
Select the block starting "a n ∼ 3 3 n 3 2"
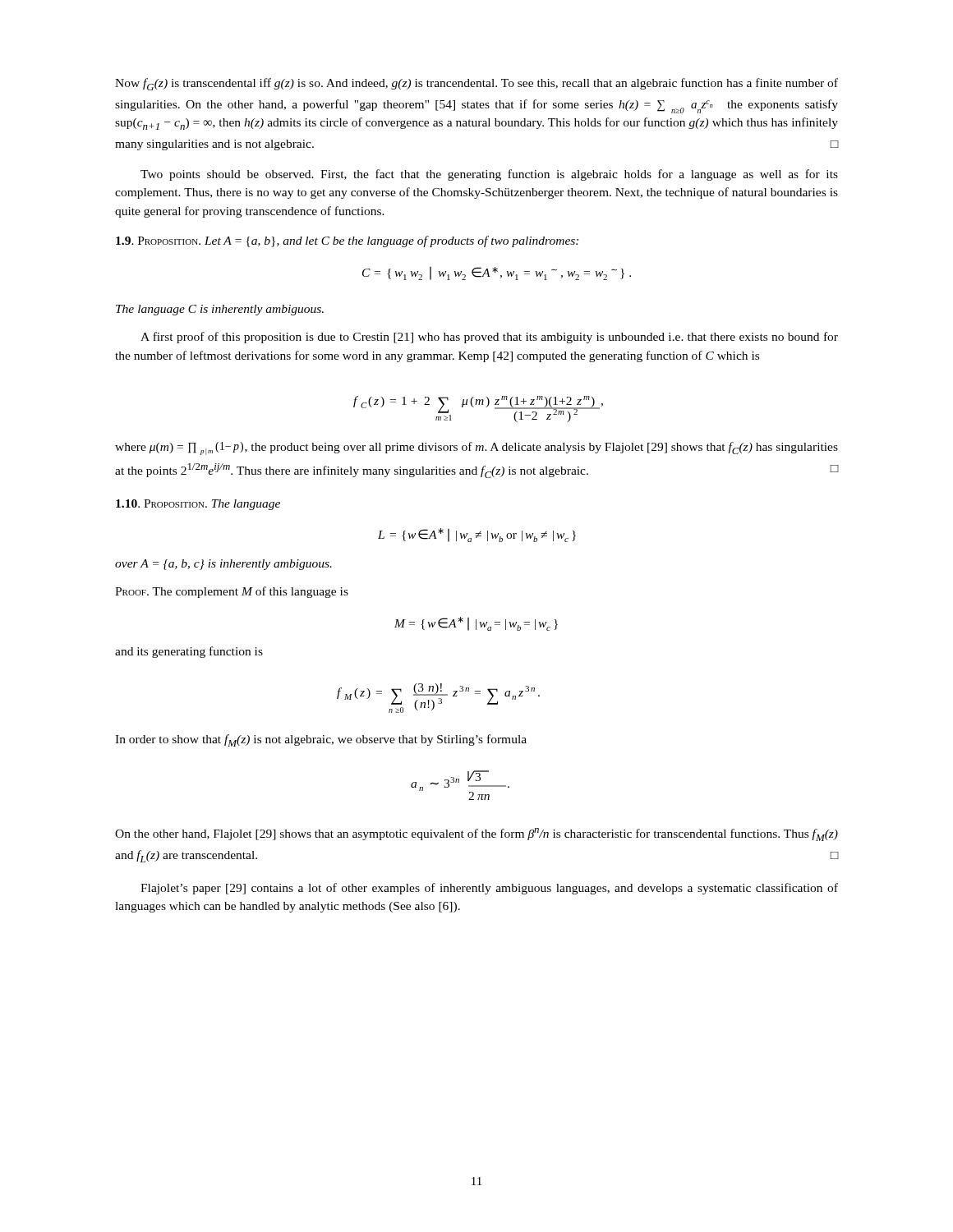tap(476, 785)
